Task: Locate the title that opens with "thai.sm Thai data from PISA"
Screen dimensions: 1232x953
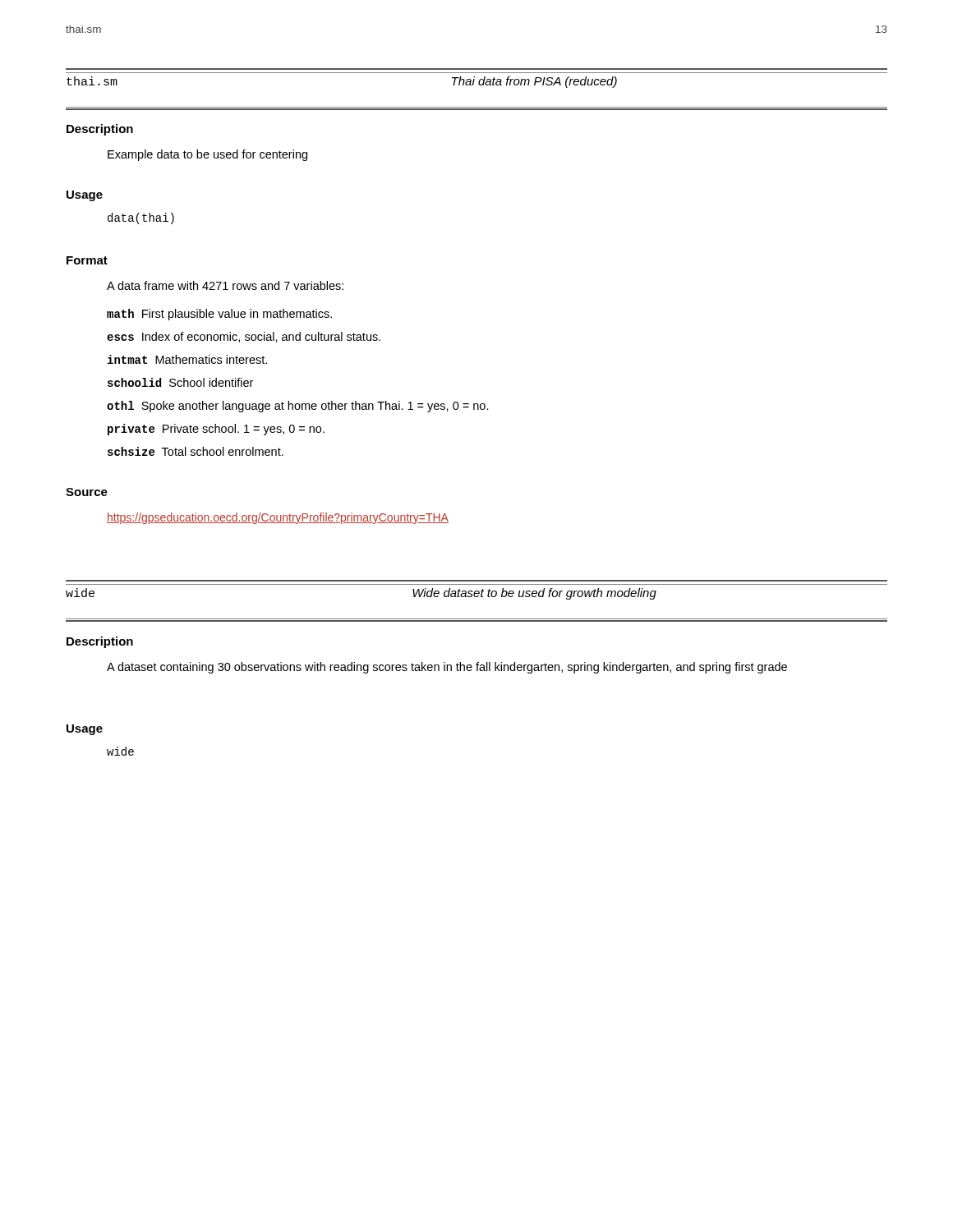Action: [x=476, y=82]
